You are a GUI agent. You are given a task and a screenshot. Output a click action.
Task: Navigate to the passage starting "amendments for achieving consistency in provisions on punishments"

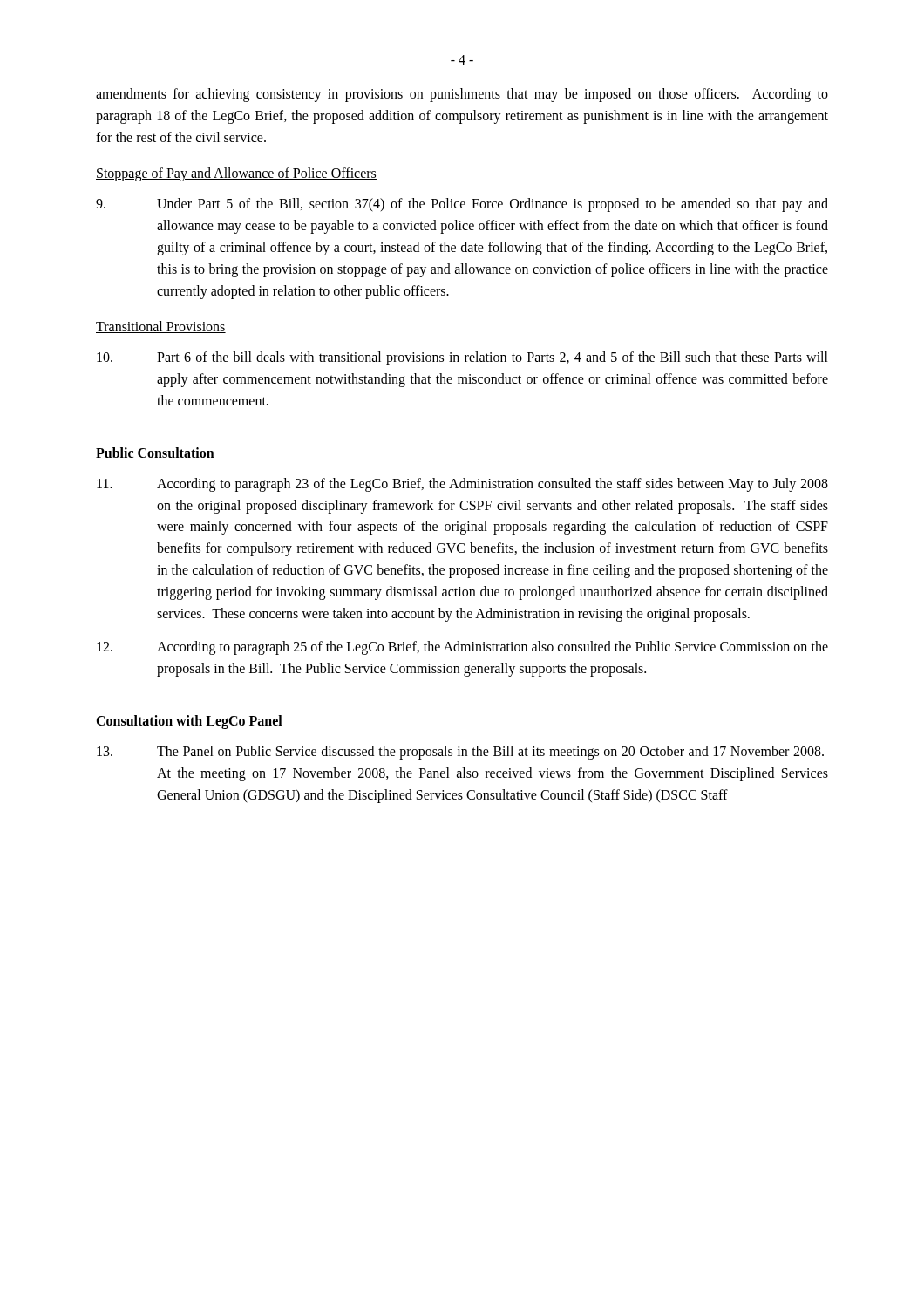point(462,115)
